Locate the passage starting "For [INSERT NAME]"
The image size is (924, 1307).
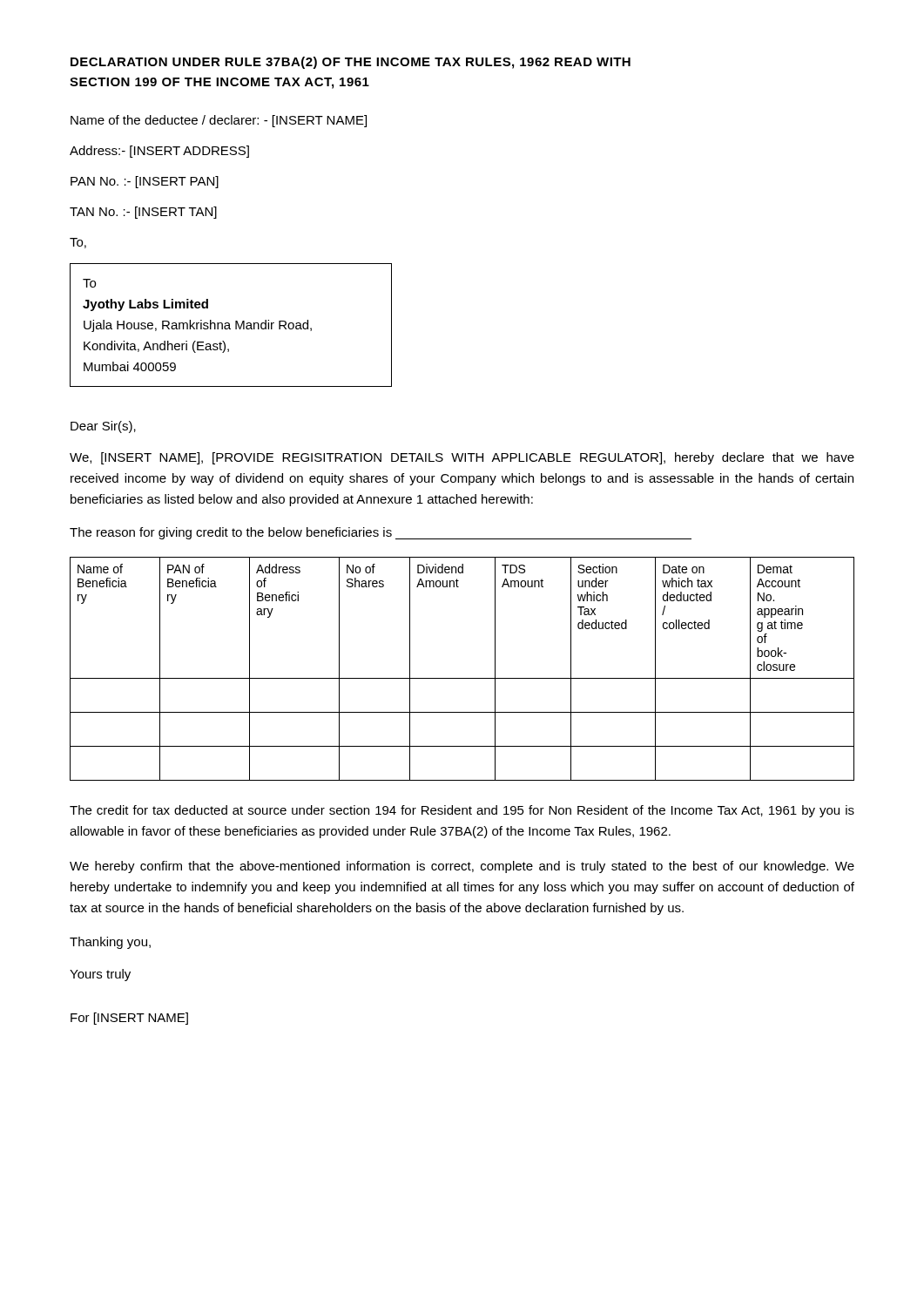click(x=129, y=1017)
